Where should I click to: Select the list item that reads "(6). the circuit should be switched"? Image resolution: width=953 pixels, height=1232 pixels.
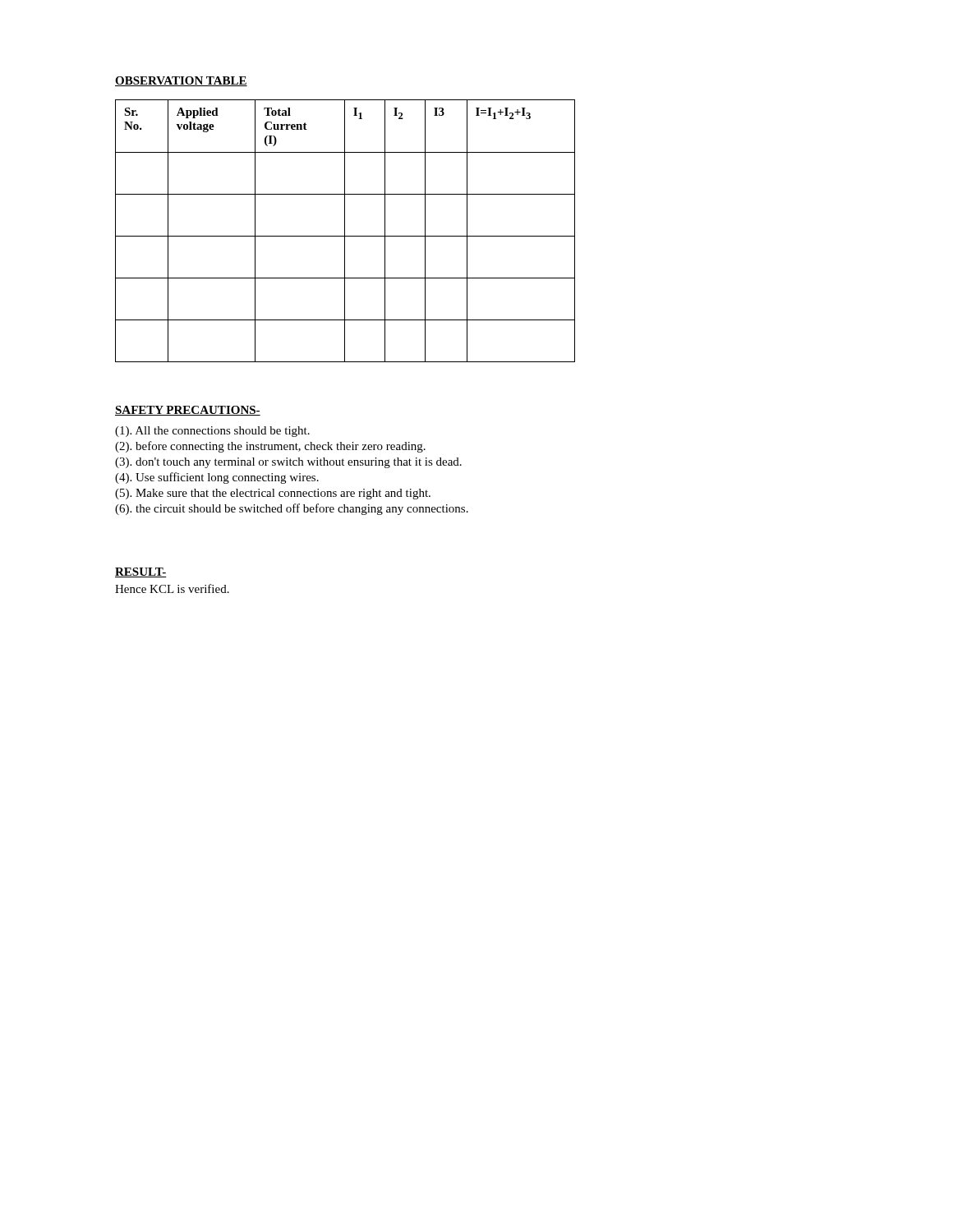(292, 508)
